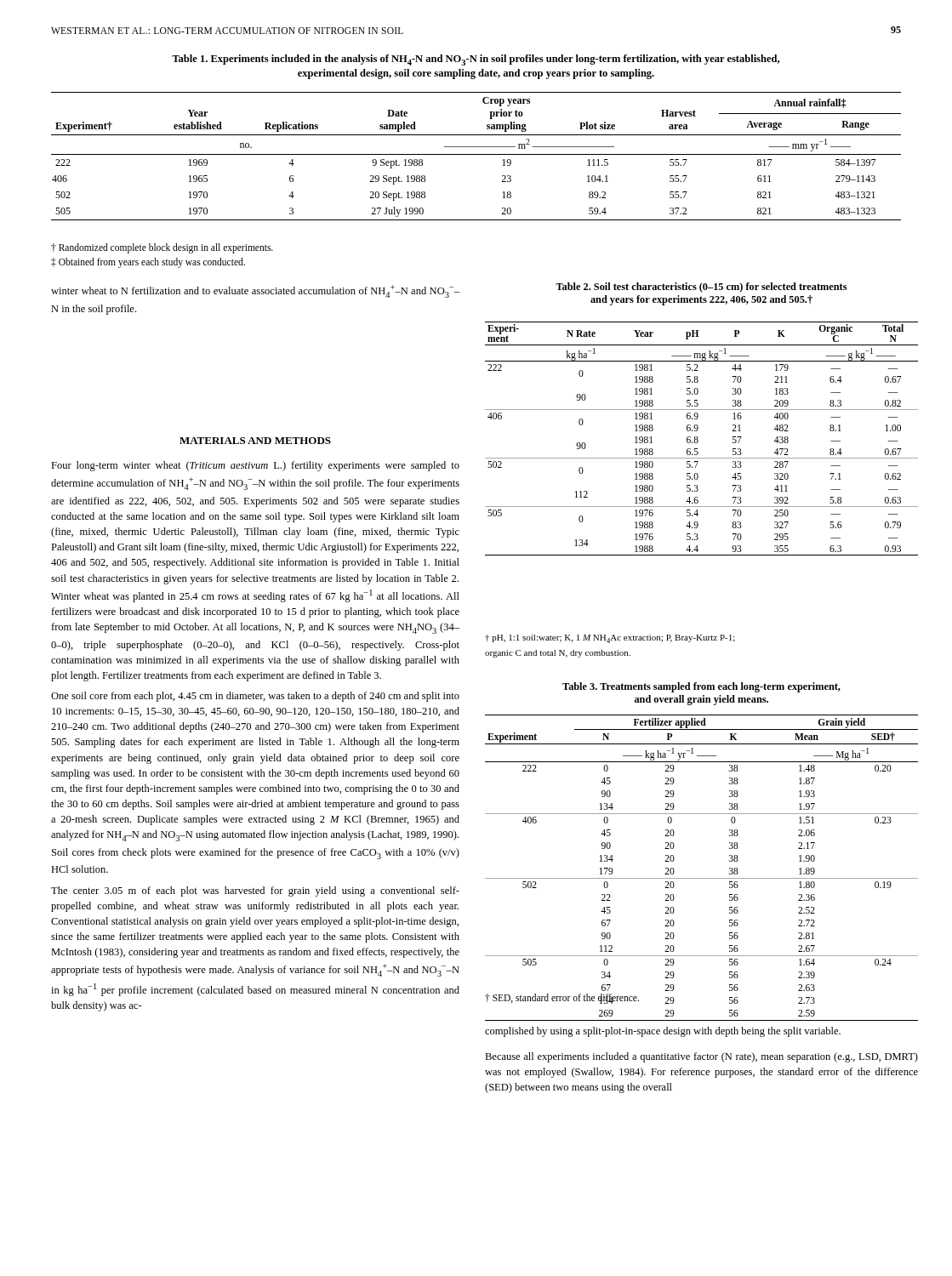Viewport: 952px width, 1276px height.
Task: Click on the passage starting "Four long-term winter"
Action: tap(255, 736)
